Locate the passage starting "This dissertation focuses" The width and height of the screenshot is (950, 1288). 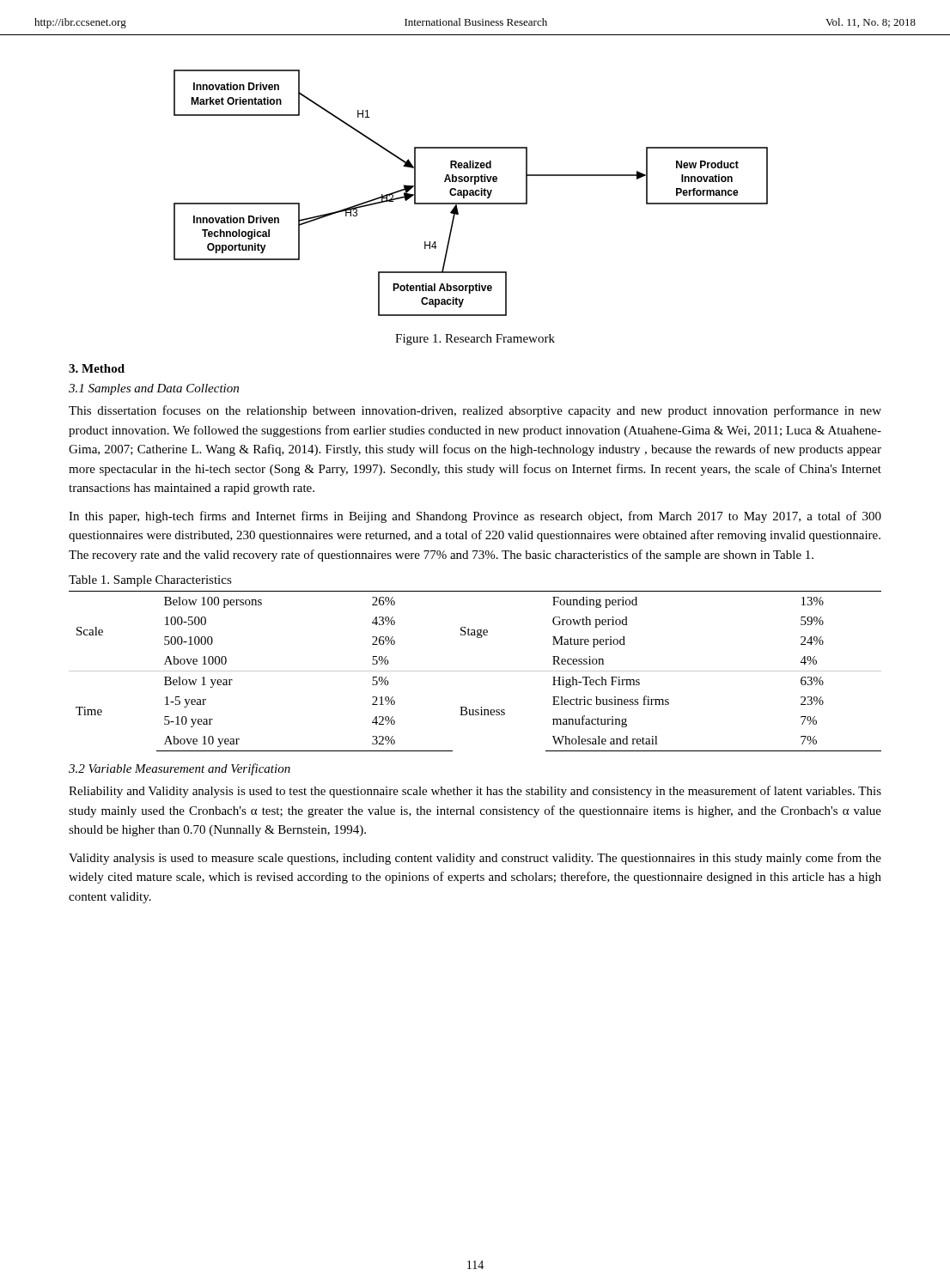475,449
